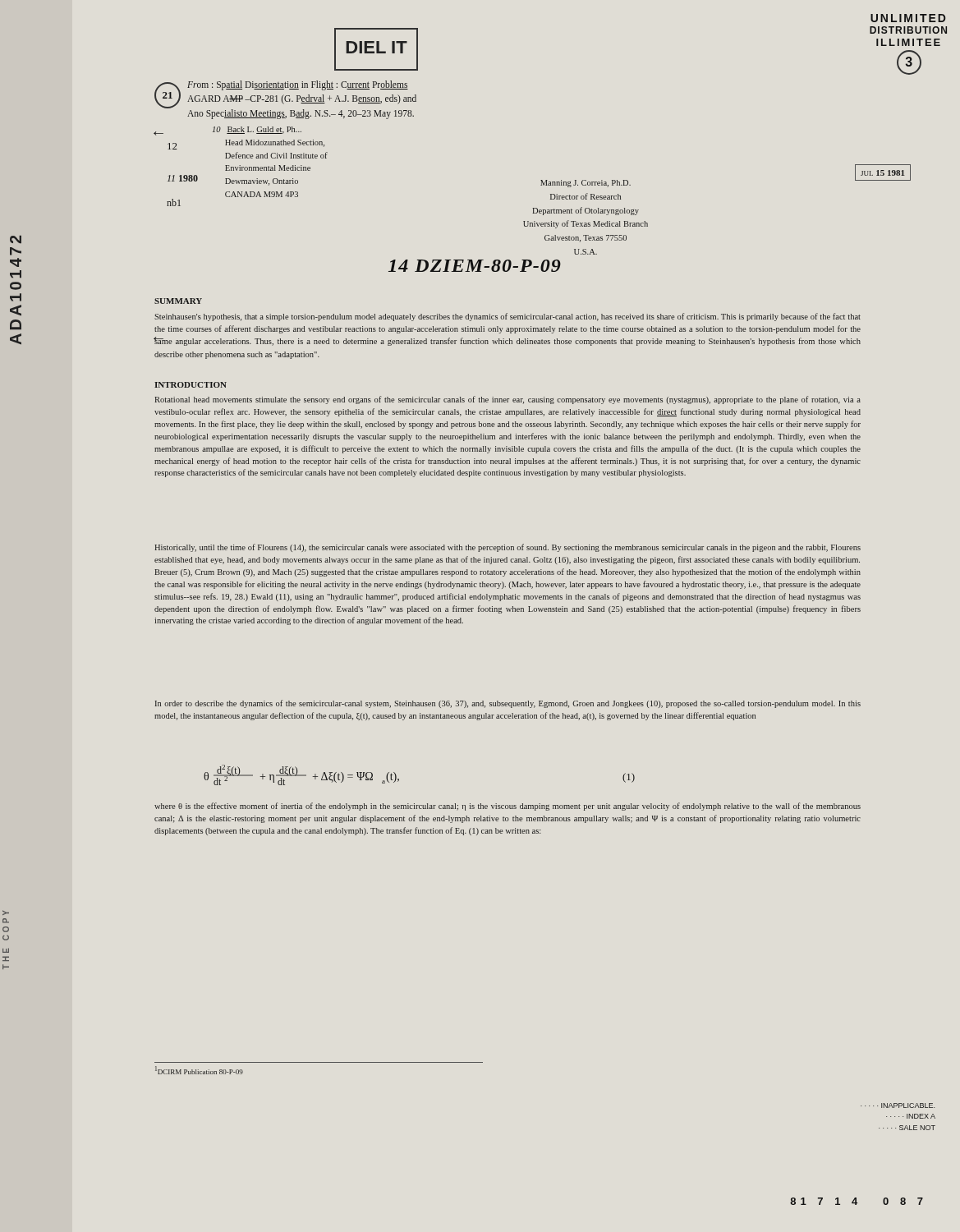This screenshot has width=960, height=1232.
Task: Locate the text block with the text "In order to"
Action: [508, 710]
